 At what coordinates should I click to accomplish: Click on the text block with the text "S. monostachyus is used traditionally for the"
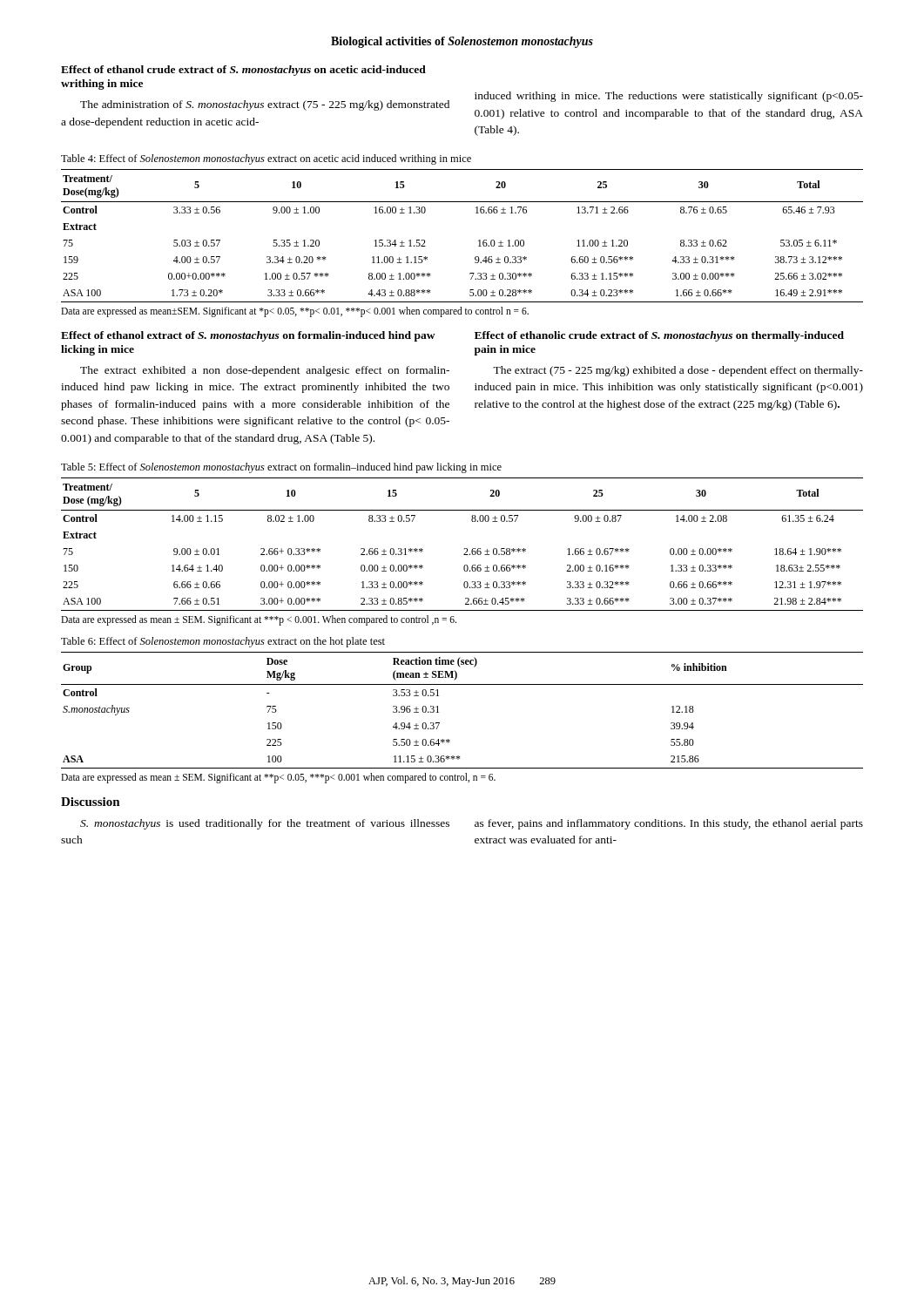[255, 831]
